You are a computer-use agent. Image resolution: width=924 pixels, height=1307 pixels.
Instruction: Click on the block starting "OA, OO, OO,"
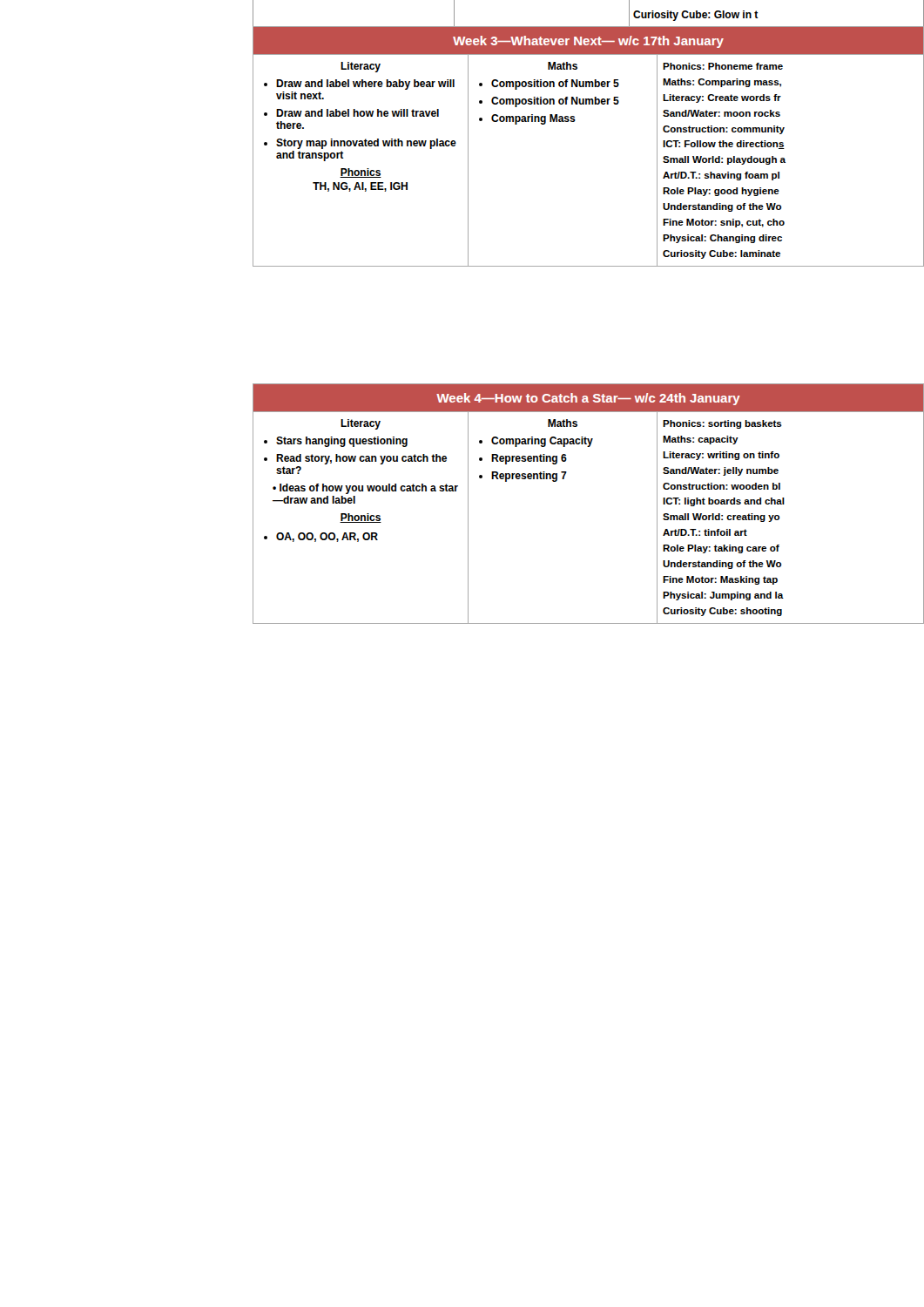(327, 537)
